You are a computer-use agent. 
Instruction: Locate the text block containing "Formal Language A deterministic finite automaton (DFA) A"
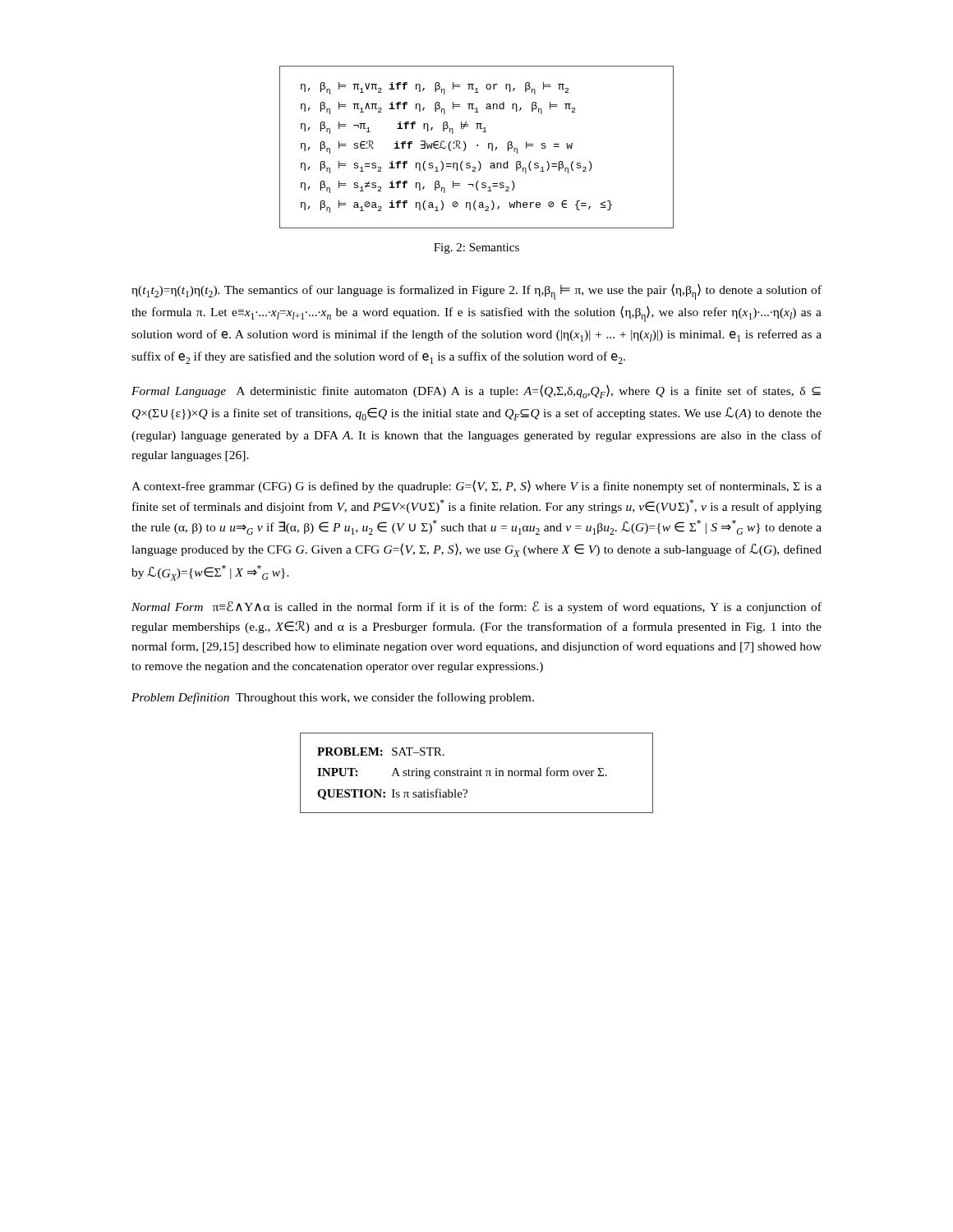point(476,423)
